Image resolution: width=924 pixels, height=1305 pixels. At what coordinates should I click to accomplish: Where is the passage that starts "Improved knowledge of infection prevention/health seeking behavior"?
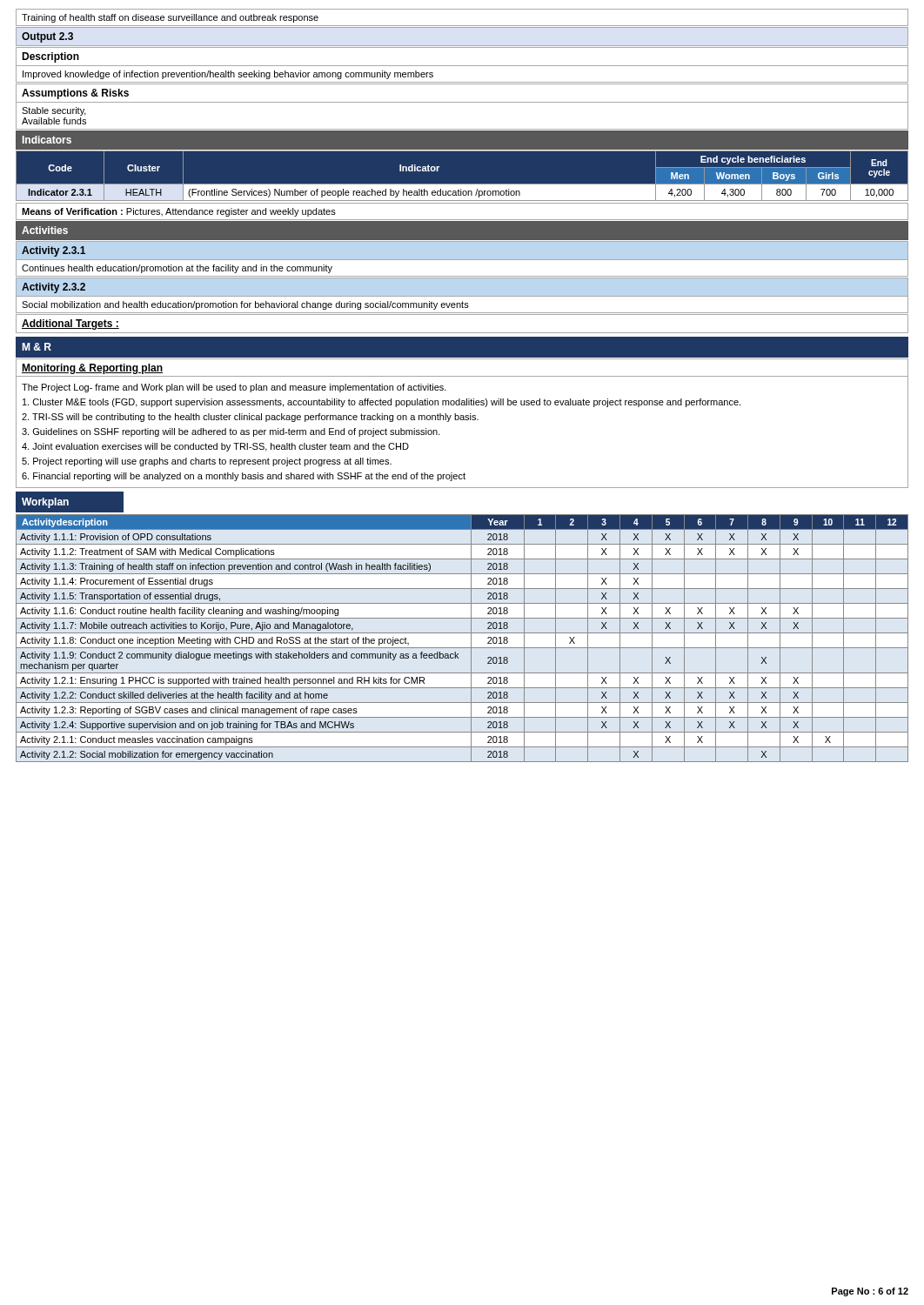[228, 74]
